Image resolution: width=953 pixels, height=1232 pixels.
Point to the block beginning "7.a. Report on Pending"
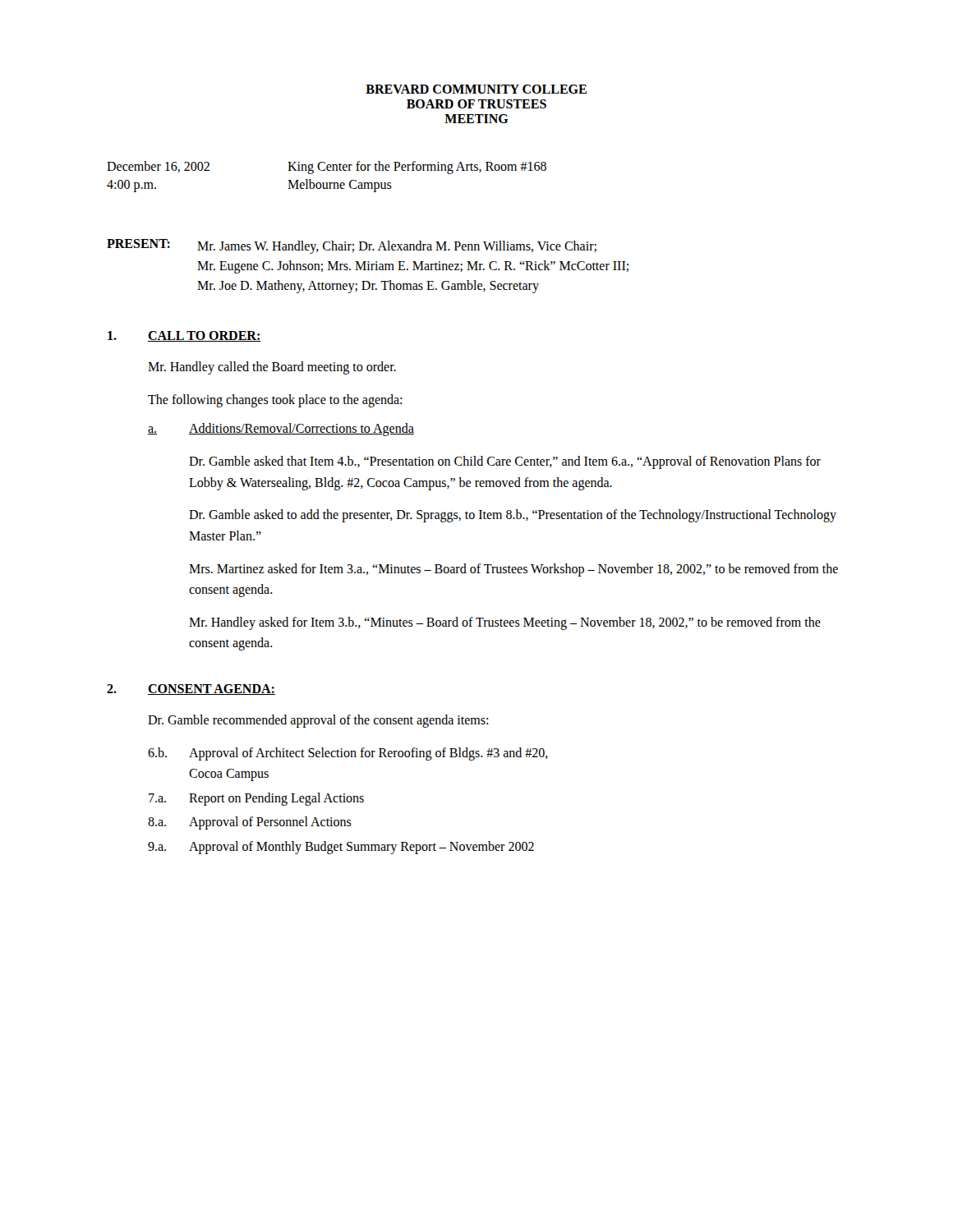tap(256, 799)
